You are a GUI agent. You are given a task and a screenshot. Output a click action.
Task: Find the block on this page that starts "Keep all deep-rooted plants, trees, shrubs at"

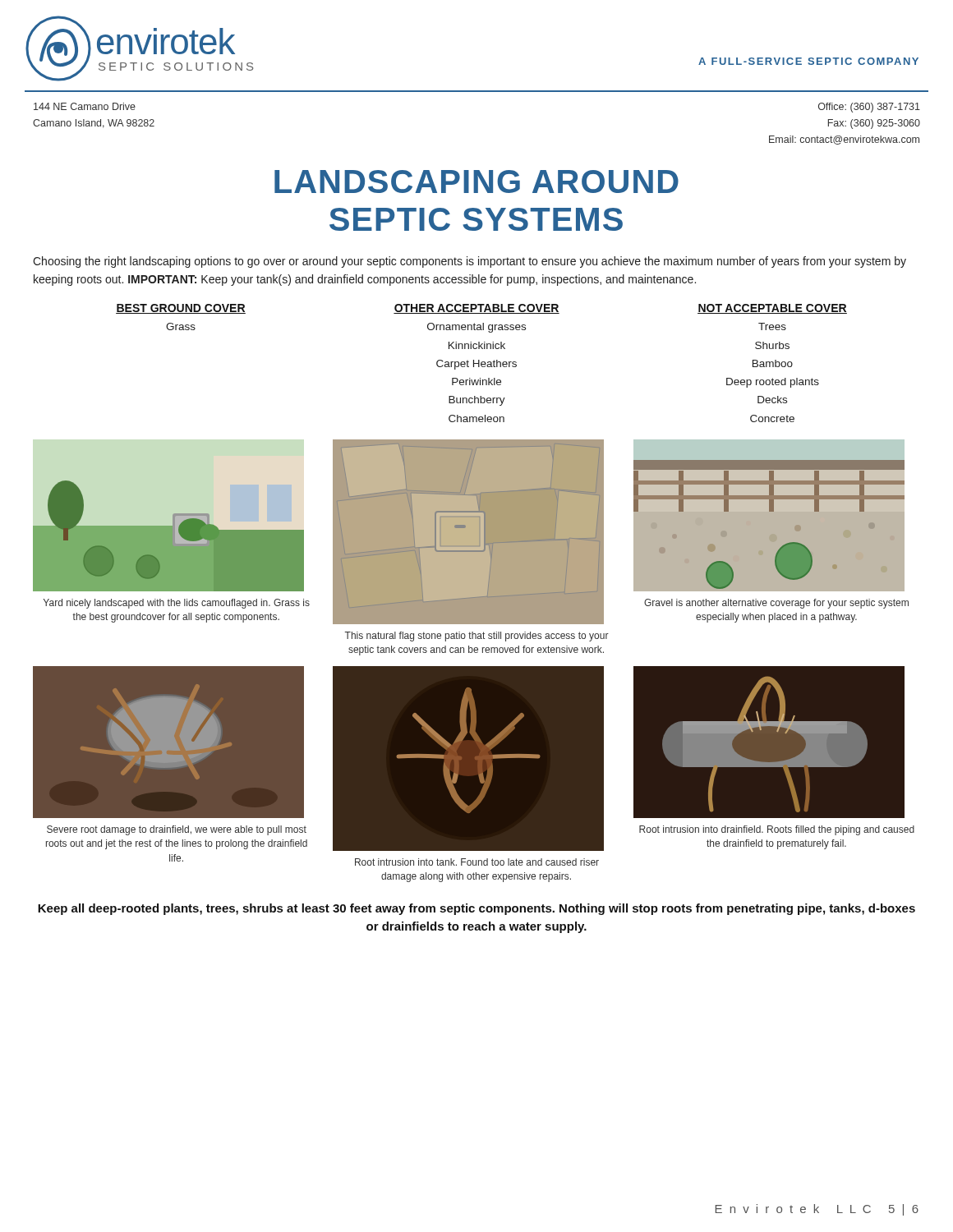[476, 917]
